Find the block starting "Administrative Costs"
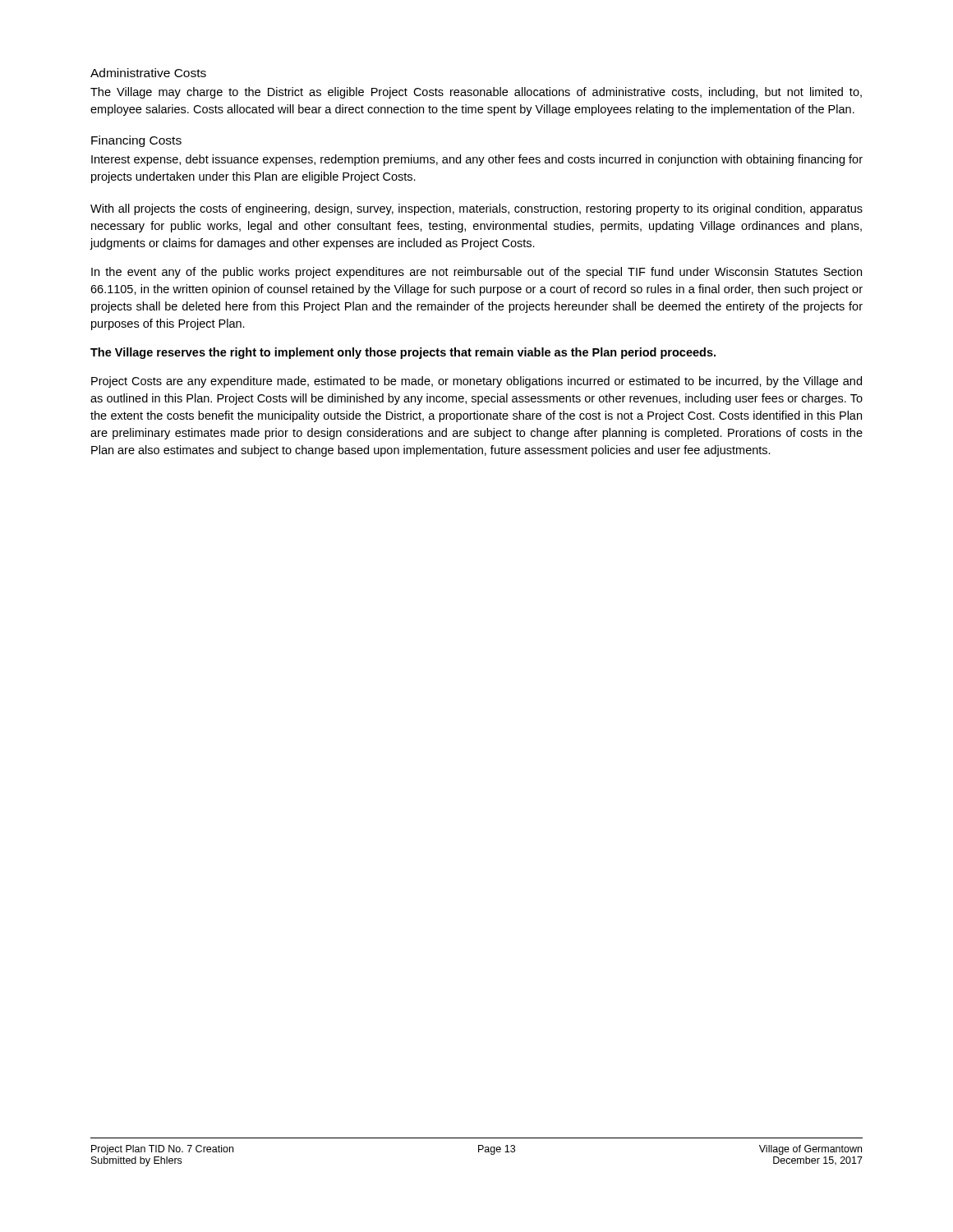The image size is (953, 1232). (148, 73)
